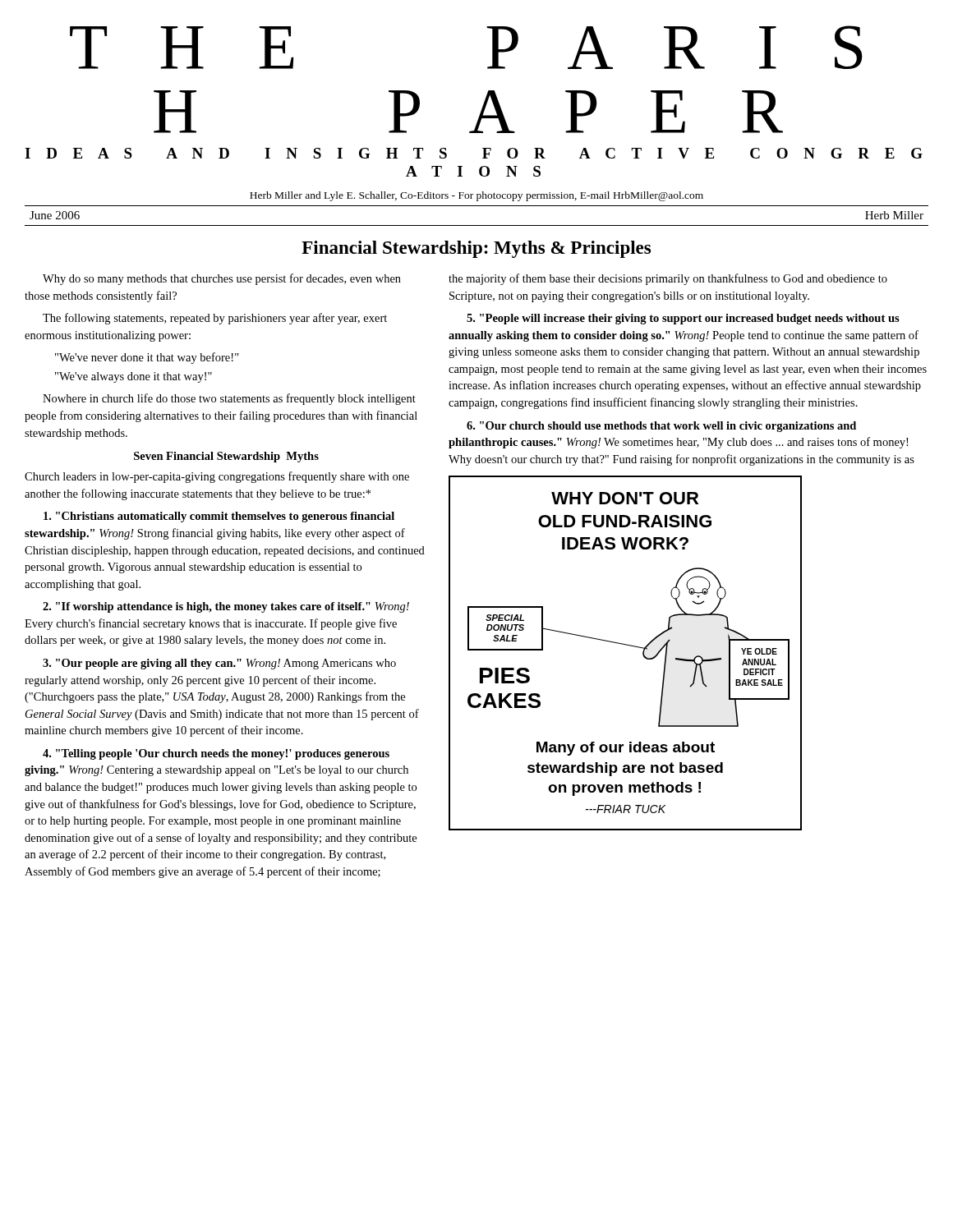953x1232 pixels.
Task: Find the text block starting ""If worship attendance is high,"
Action: 217,623
